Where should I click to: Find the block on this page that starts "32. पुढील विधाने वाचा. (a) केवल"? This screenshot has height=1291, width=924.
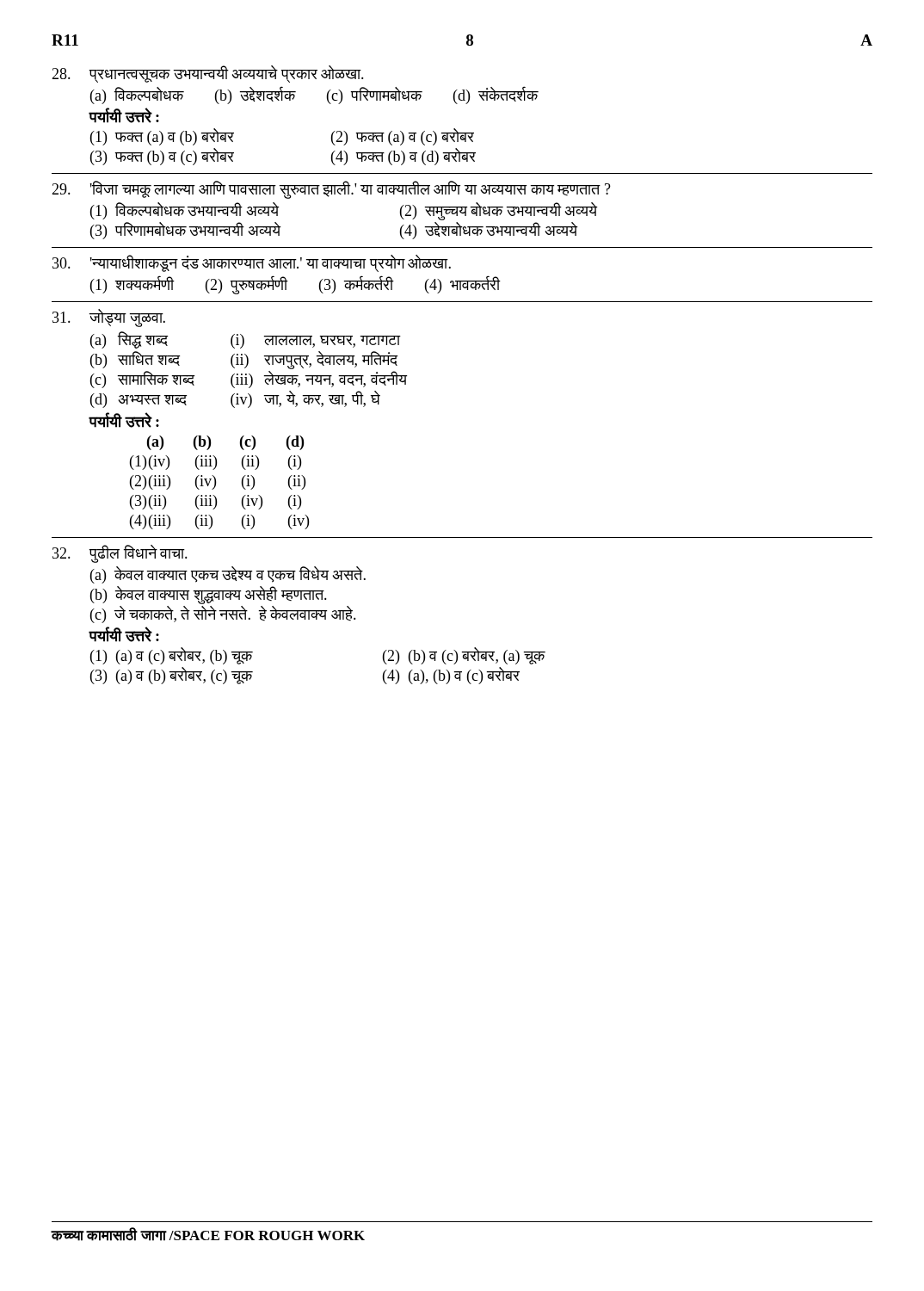click(120, 554)
